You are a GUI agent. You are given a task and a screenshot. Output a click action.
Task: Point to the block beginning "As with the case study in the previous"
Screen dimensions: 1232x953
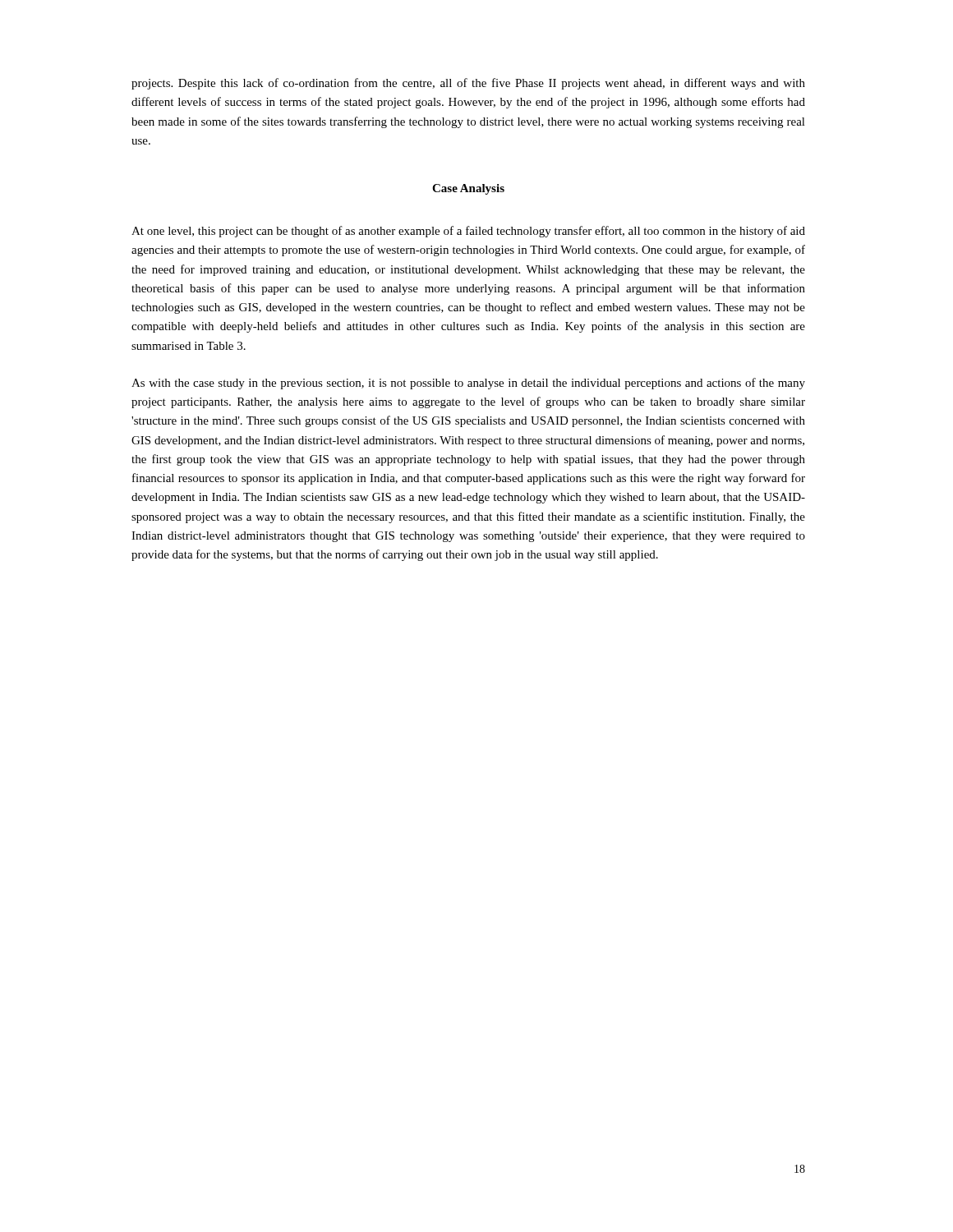[468, 468]
